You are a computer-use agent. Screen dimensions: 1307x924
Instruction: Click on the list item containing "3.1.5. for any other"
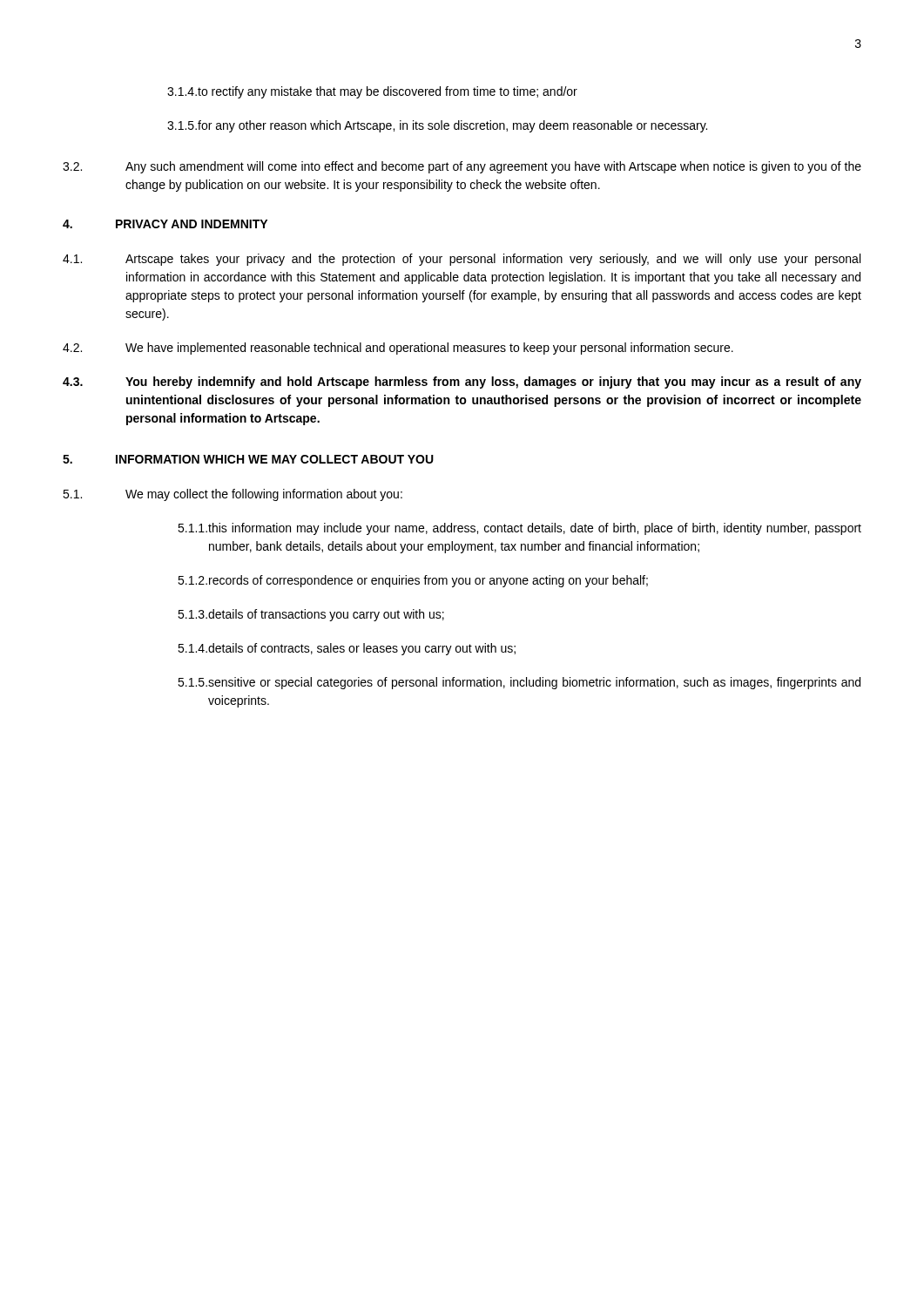pos(462,126)
